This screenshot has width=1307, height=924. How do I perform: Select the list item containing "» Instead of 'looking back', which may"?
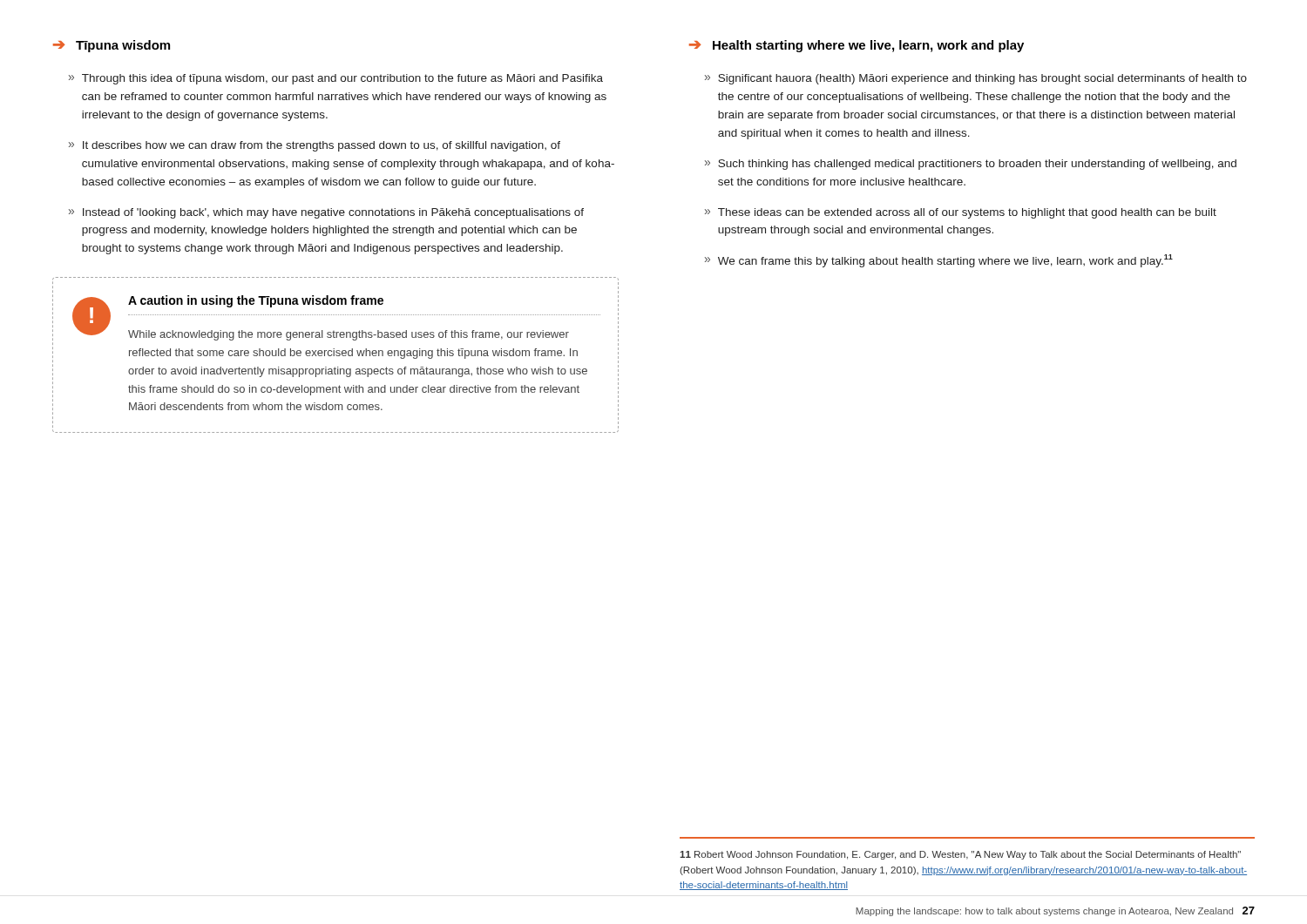pos(343,231)
